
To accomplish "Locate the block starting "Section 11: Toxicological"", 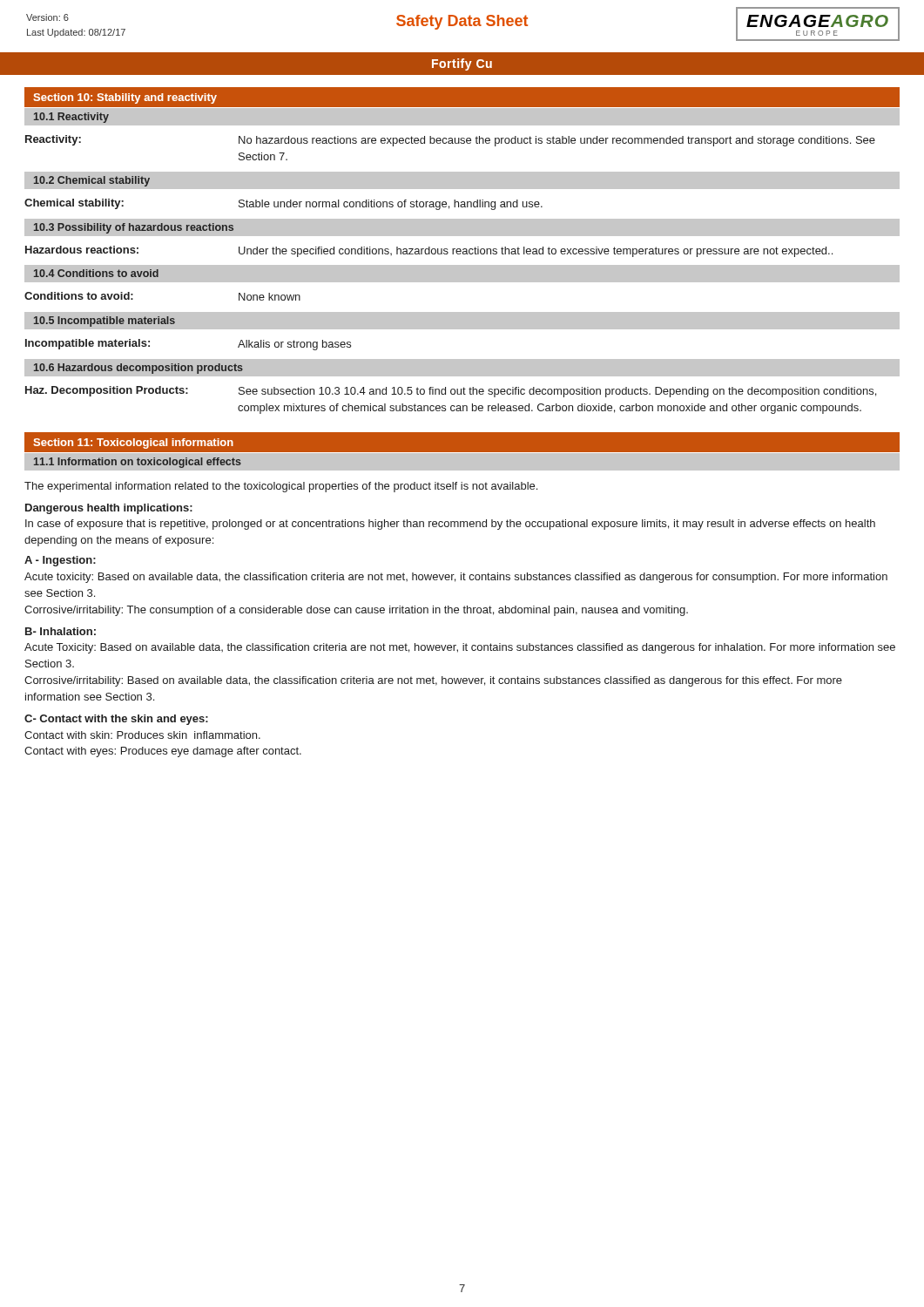I will click(133, 442).
